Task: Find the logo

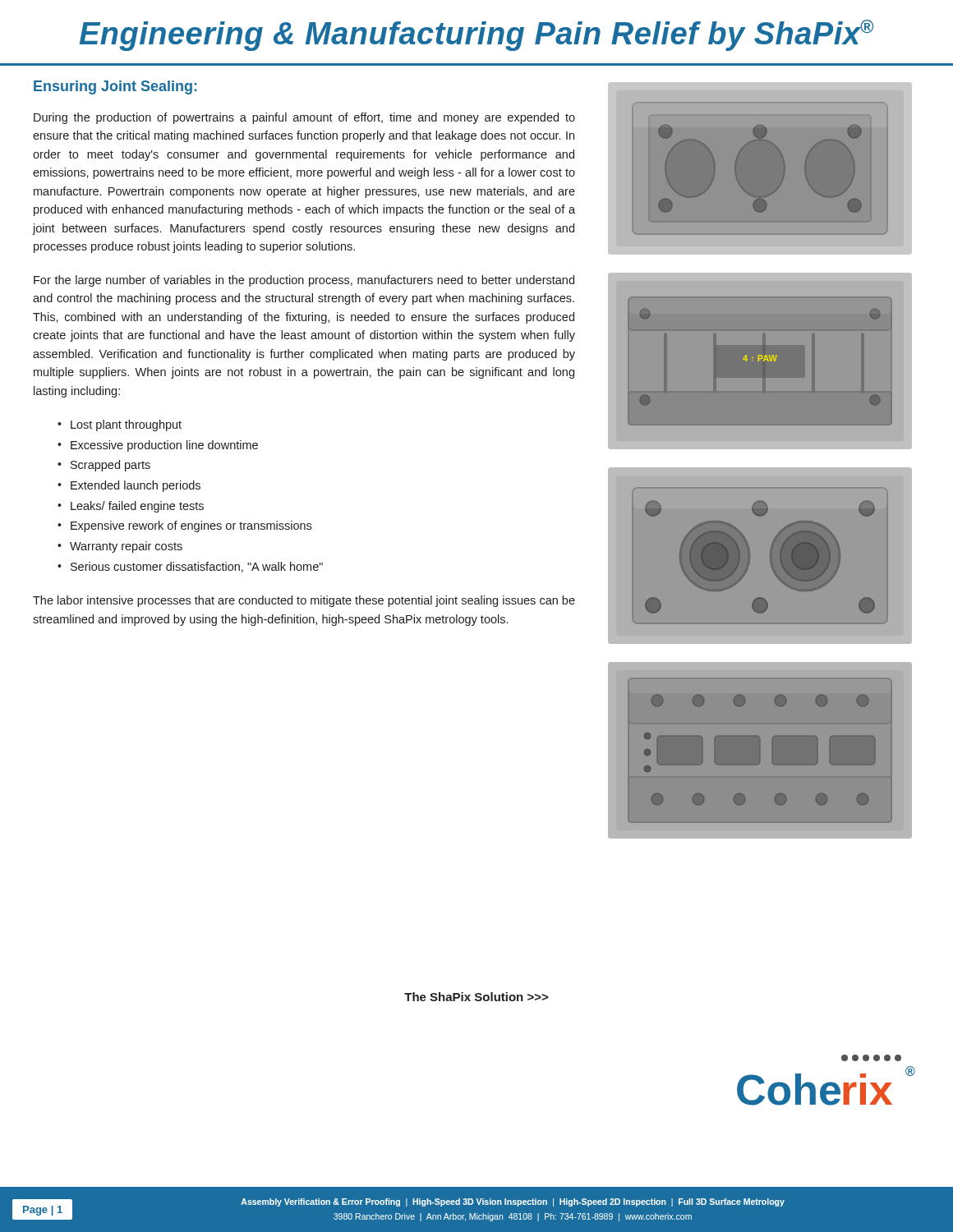Action: pyautogui.click(x=822, y=1086)
